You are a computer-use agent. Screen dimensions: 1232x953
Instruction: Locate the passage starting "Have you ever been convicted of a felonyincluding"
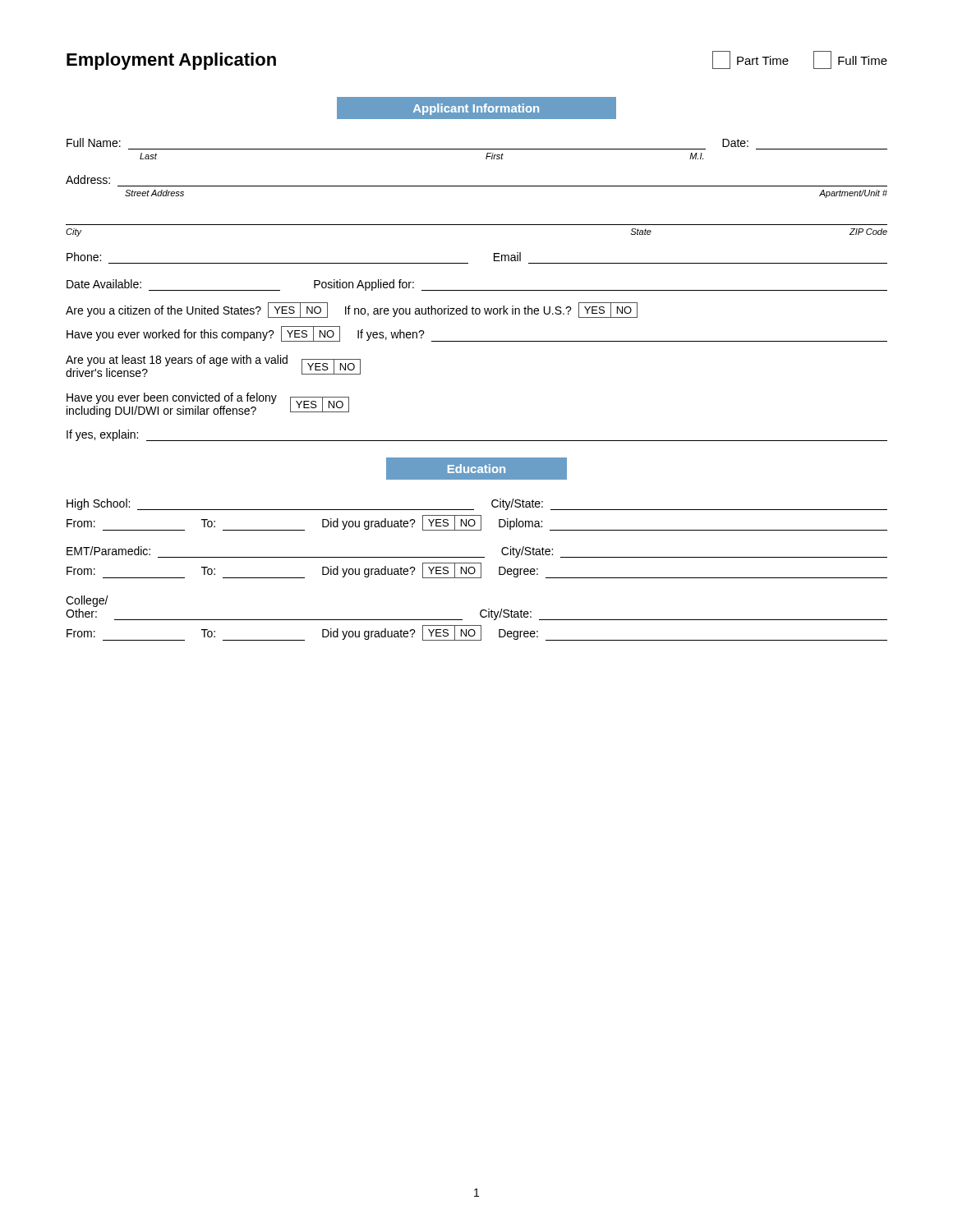point(208,404)
